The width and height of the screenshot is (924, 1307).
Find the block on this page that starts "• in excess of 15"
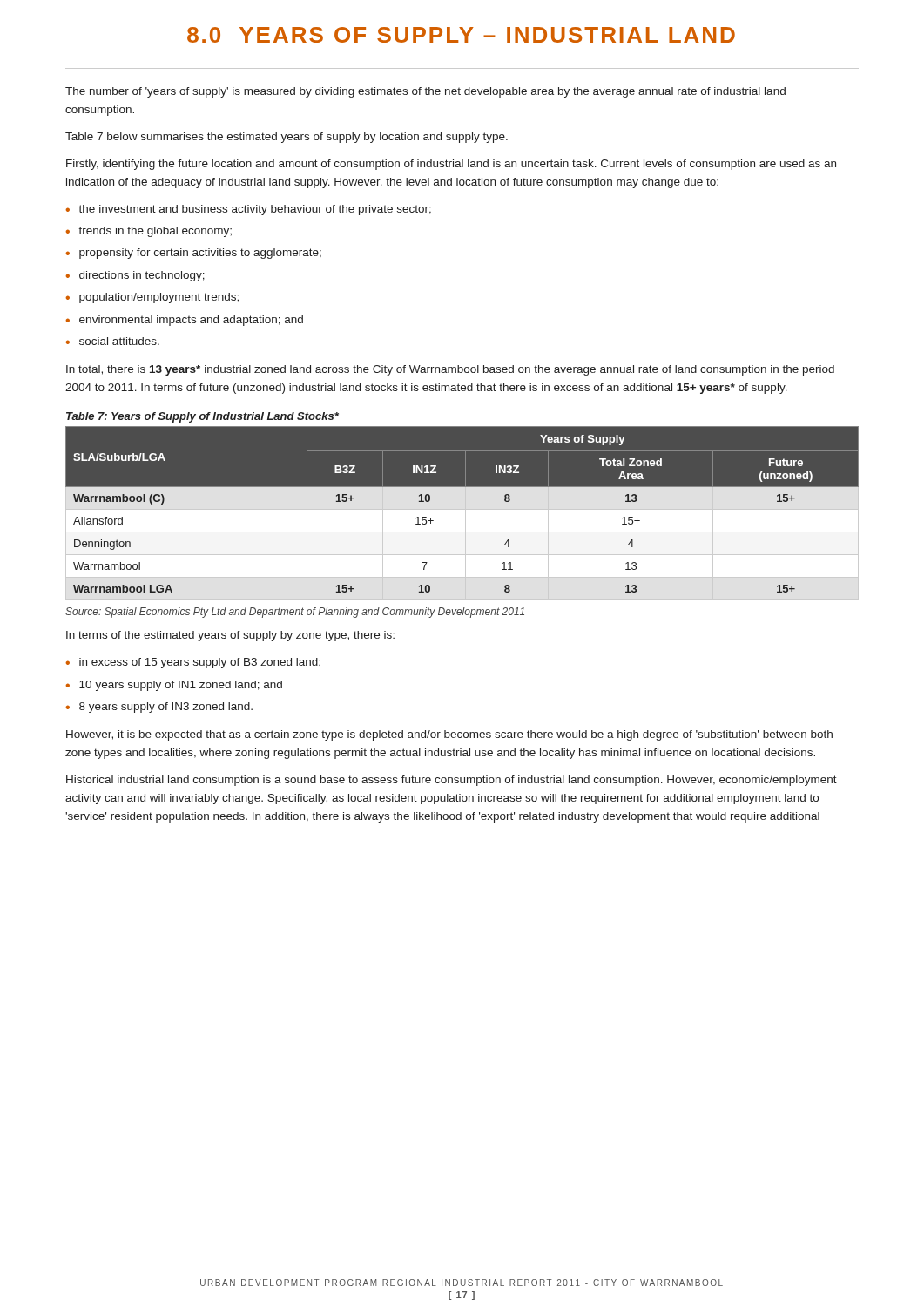(x=193, y=663)
